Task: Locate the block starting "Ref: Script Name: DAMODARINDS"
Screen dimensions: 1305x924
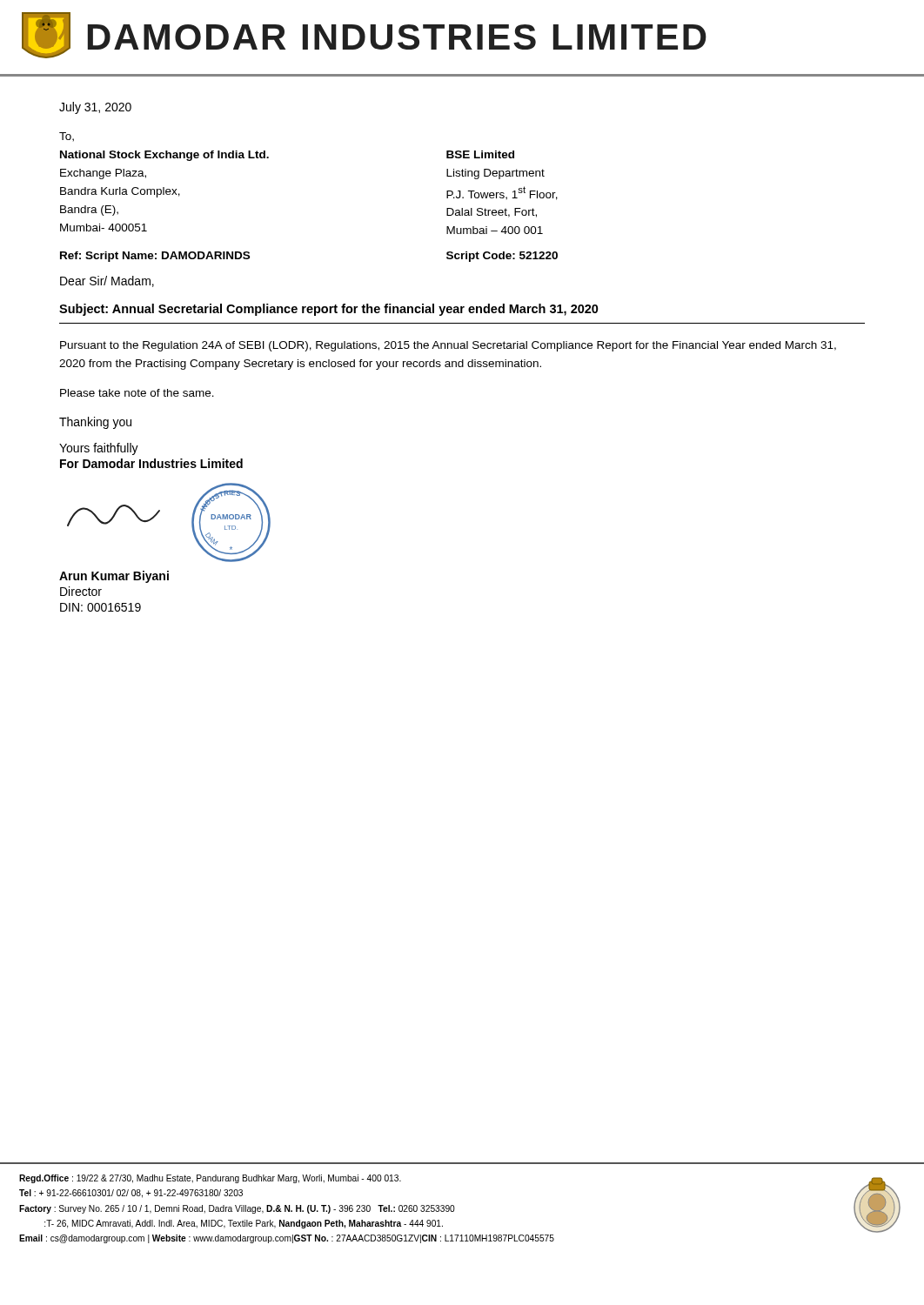Action: click(x=155, y=255)
